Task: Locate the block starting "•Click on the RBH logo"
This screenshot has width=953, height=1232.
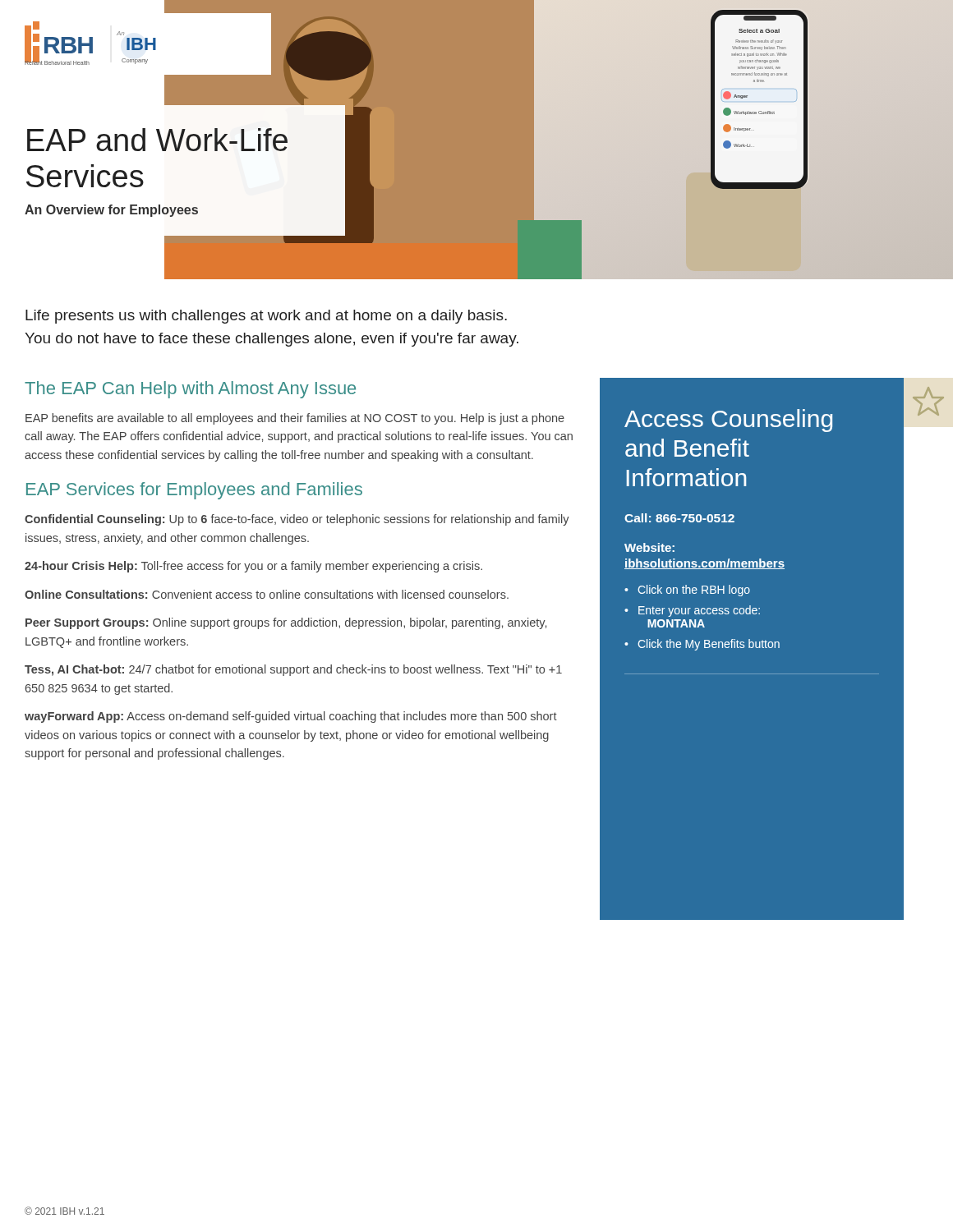Action: tap(687, 590)
